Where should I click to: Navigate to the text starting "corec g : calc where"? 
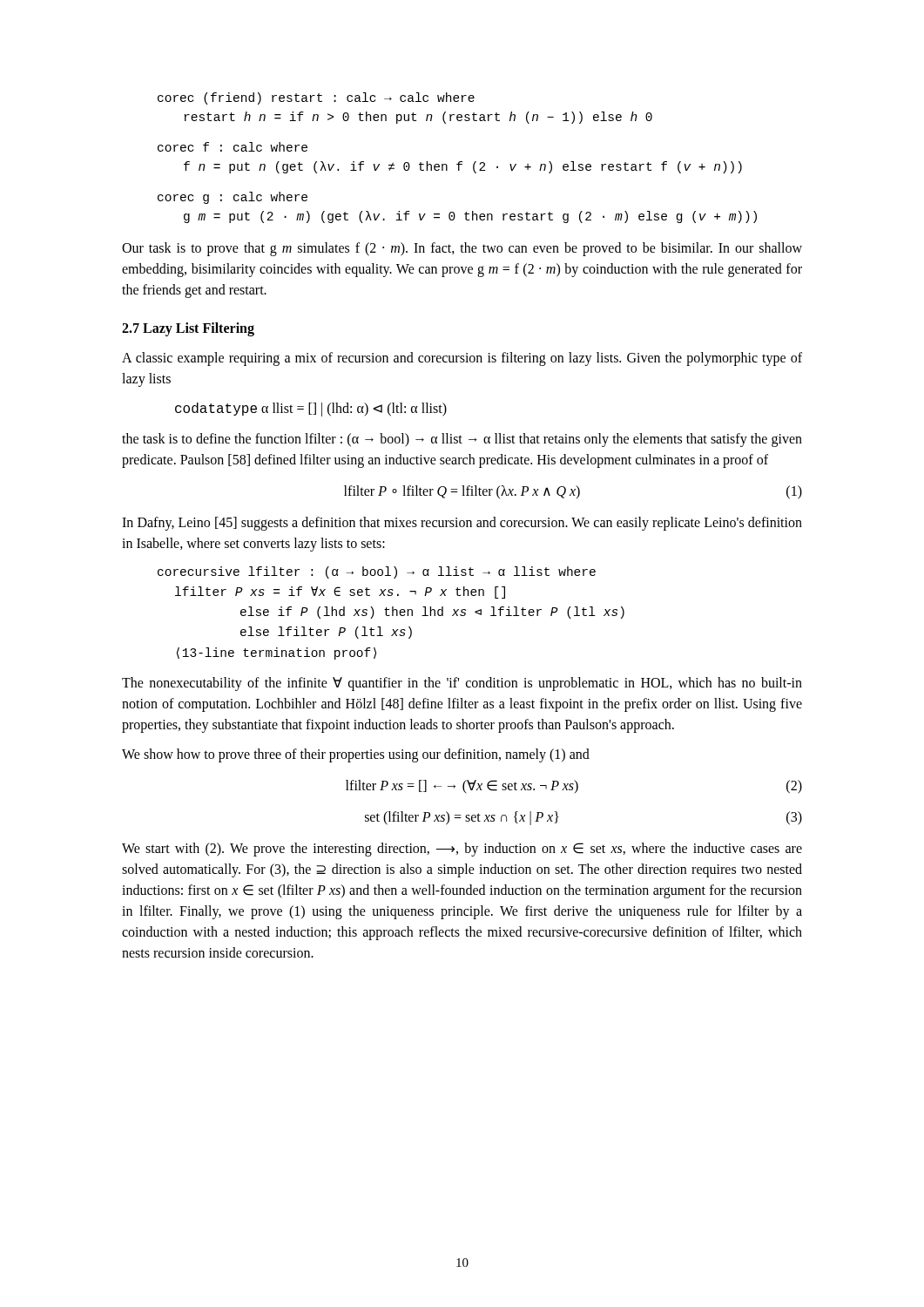(479, 208)
